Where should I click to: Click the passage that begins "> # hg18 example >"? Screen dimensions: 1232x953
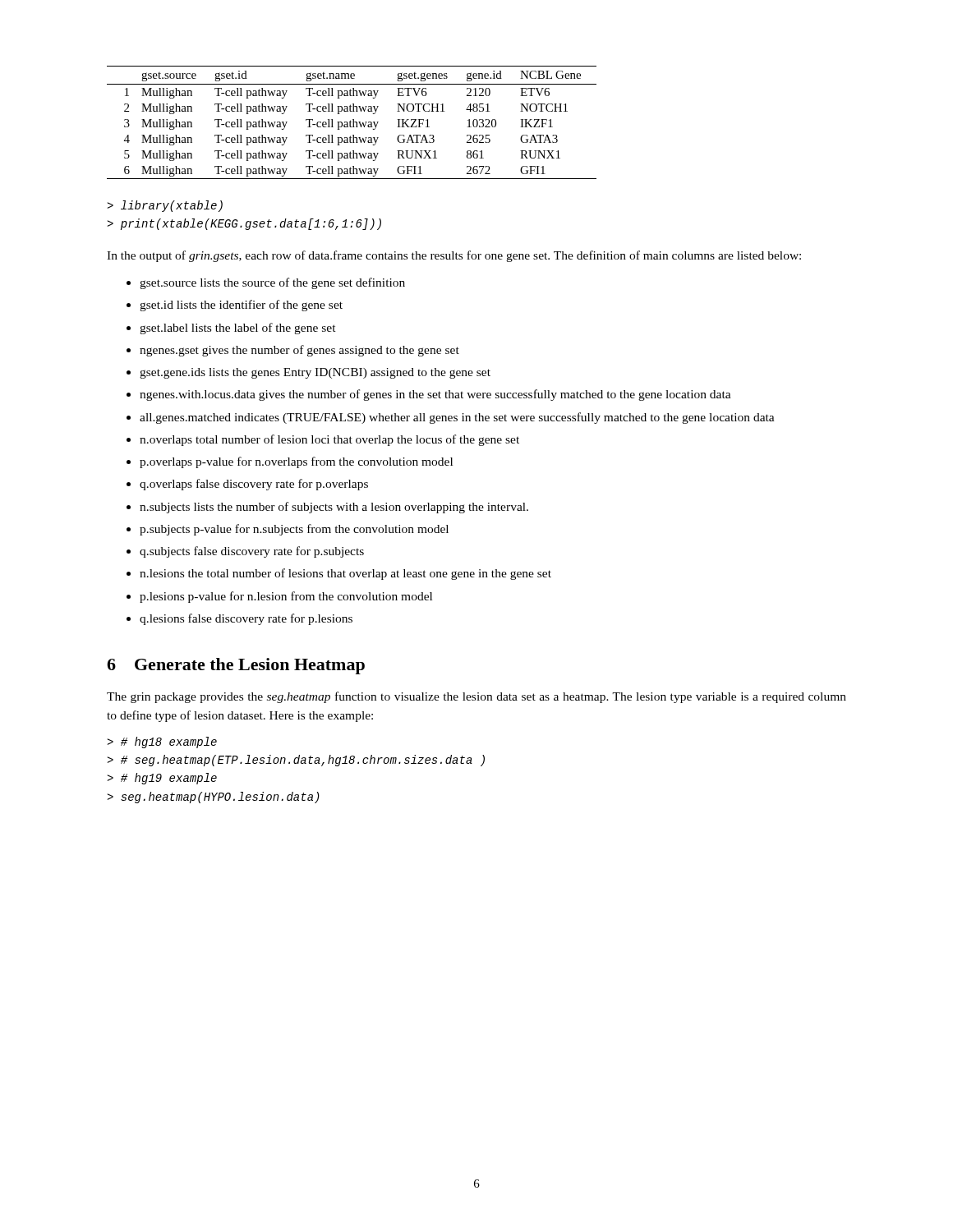tap(297, 770)
